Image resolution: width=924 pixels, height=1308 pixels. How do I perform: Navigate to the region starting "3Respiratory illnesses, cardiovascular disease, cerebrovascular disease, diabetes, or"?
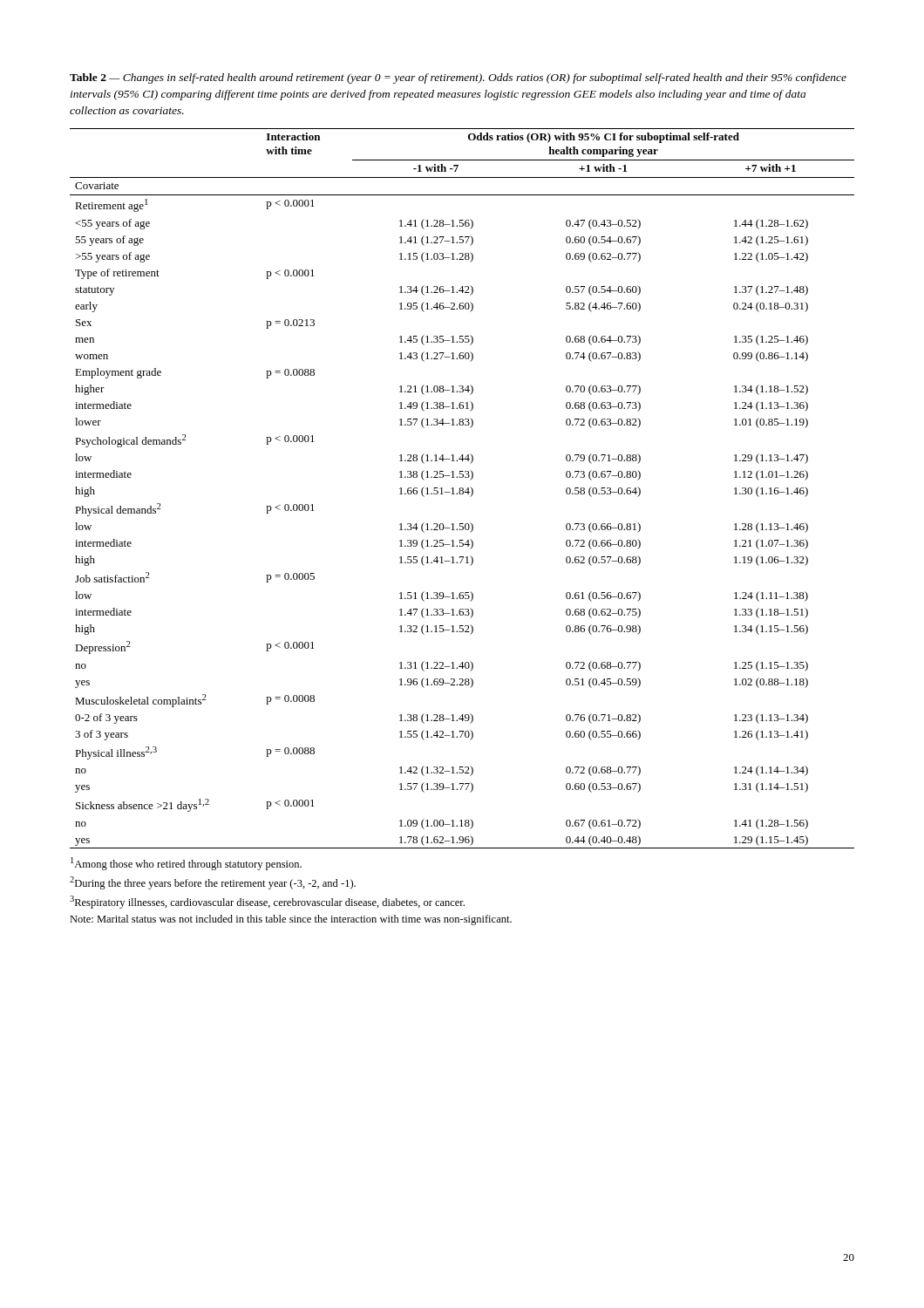[268, 901]
